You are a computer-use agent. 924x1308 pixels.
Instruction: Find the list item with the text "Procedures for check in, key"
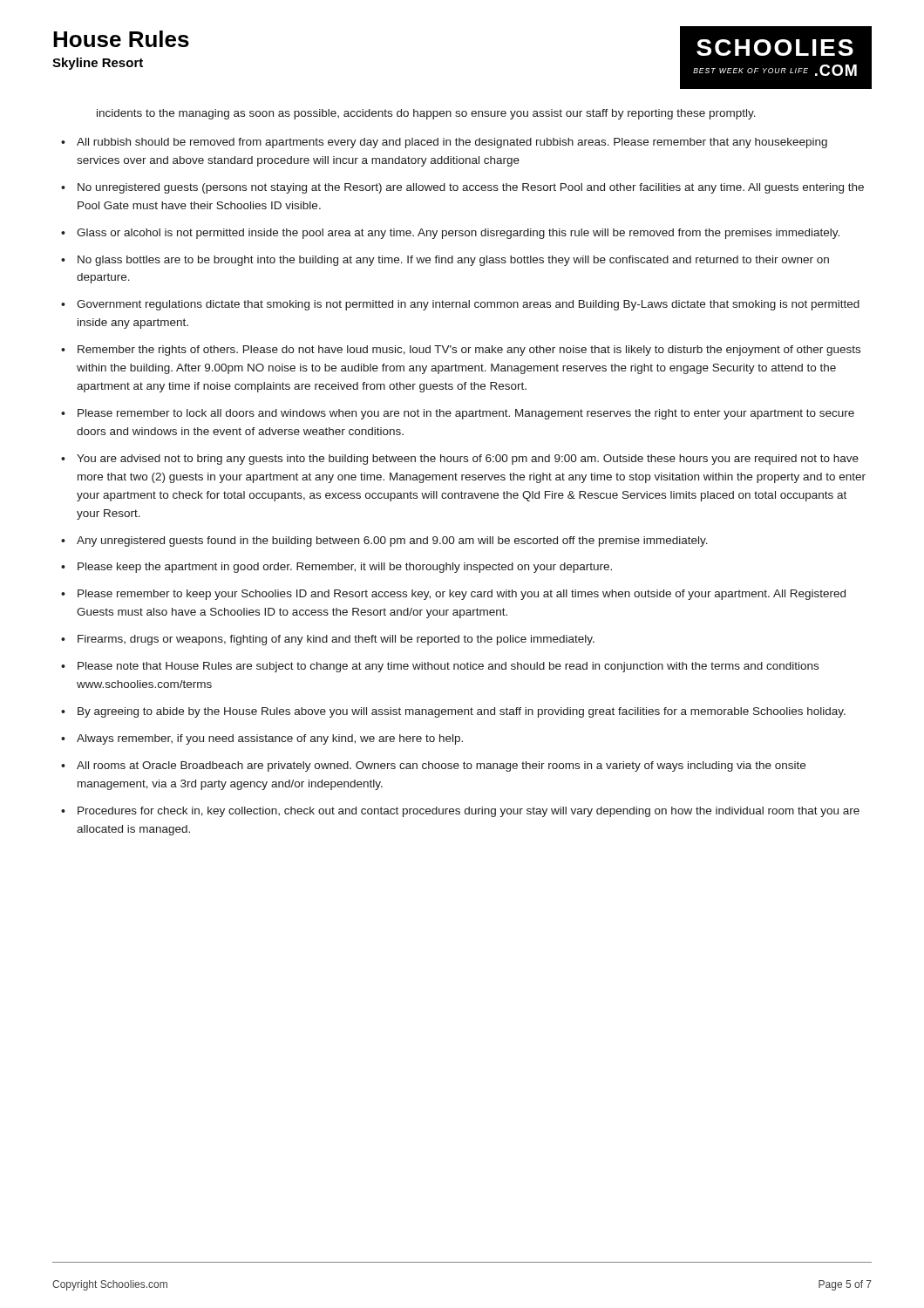(468, 819)
